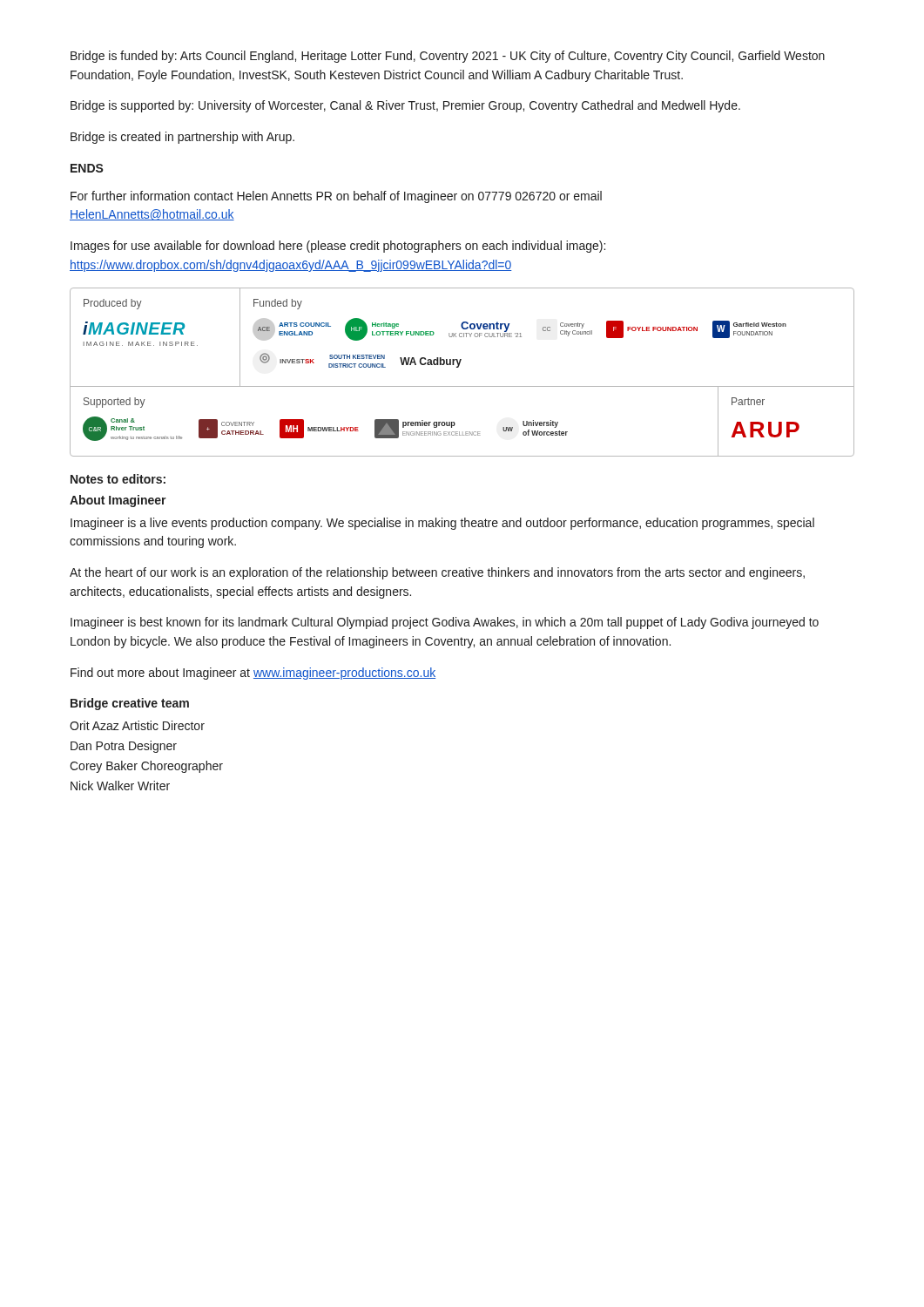
Task: Point to "Corey Baker Choreographer"
Action: pos(146,766)
